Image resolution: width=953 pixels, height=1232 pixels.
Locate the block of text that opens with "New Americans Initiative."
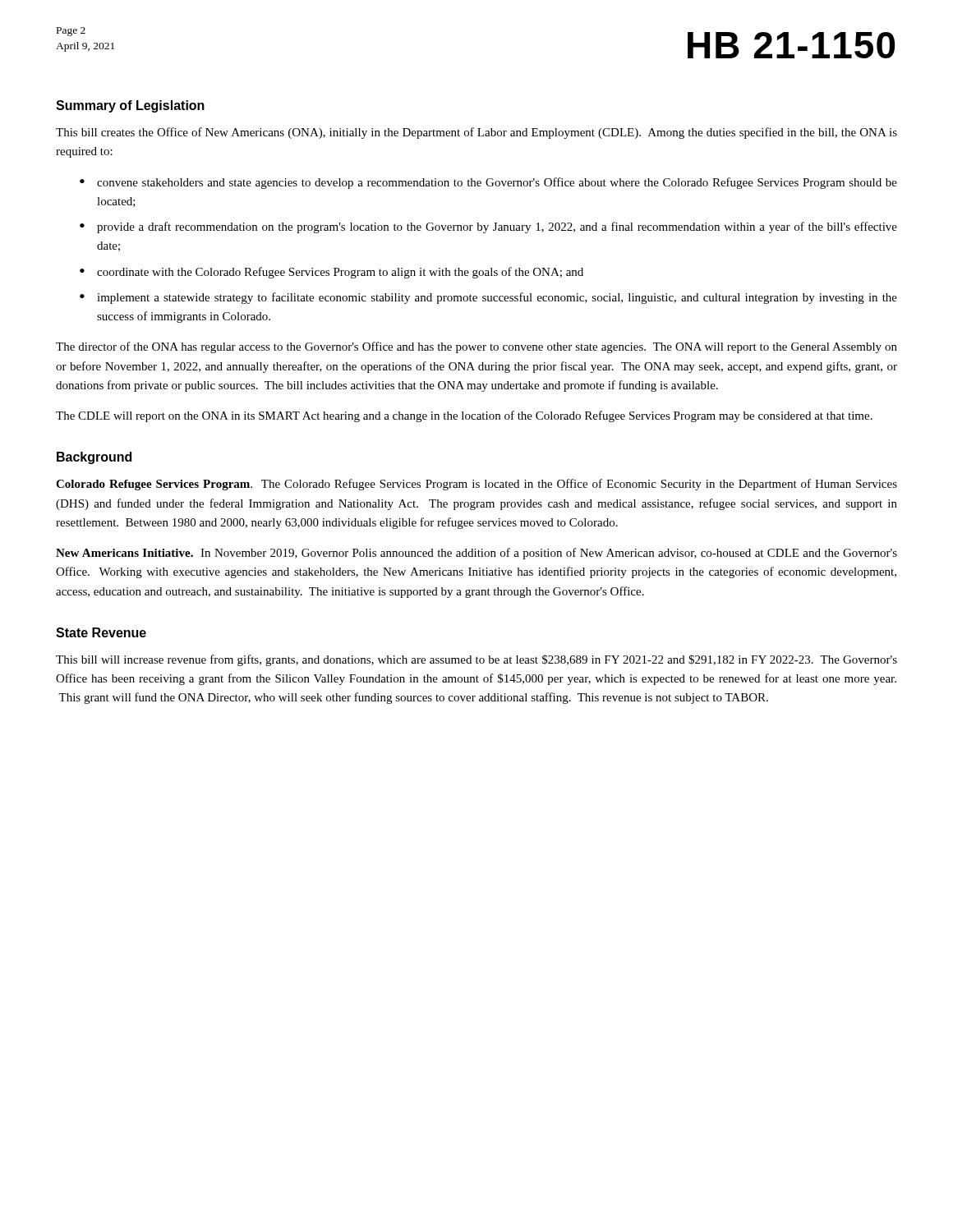click(x=476, y=572)
